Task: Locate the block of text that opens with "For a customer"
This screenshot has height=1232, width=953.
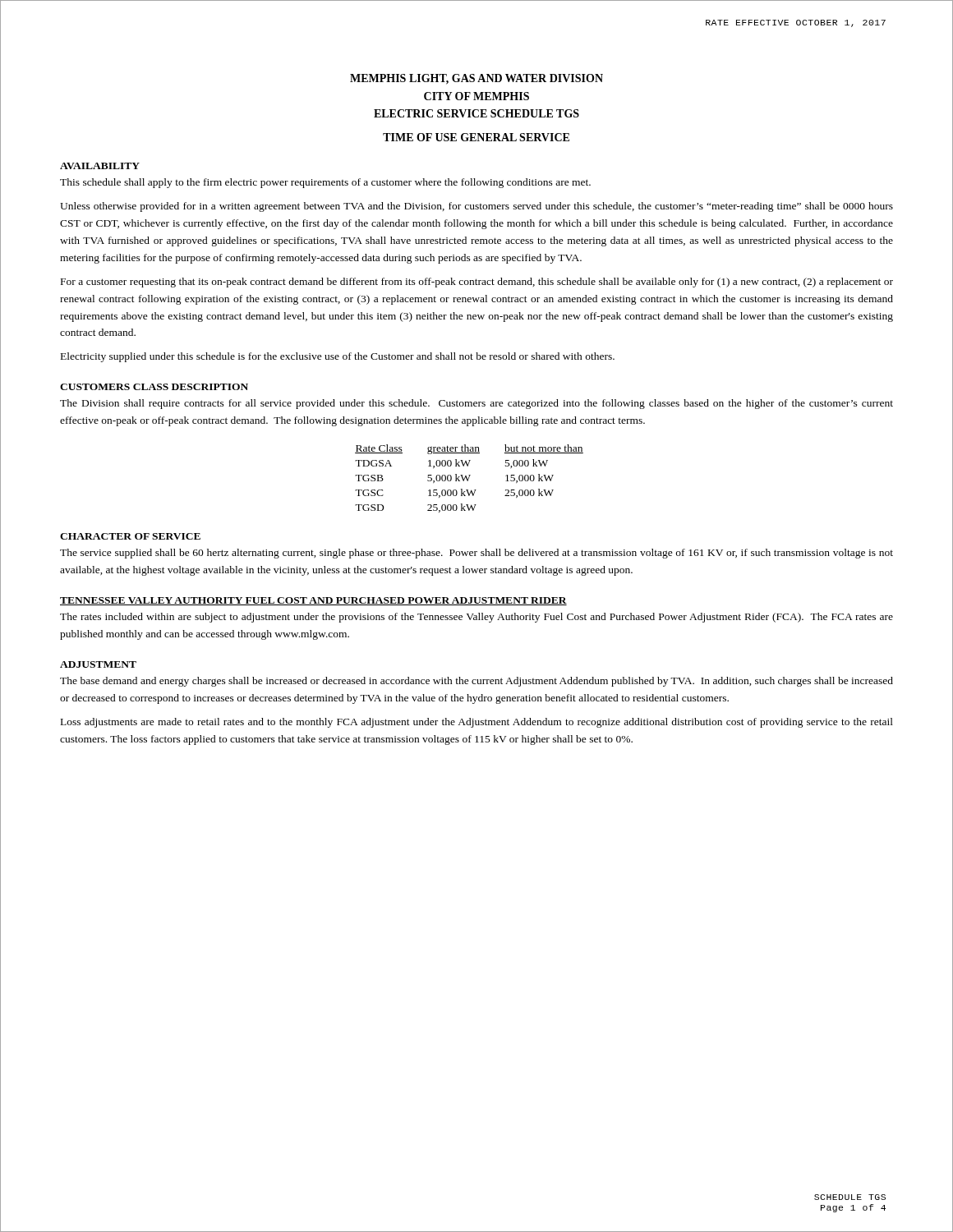Action: tap(476, 307)
